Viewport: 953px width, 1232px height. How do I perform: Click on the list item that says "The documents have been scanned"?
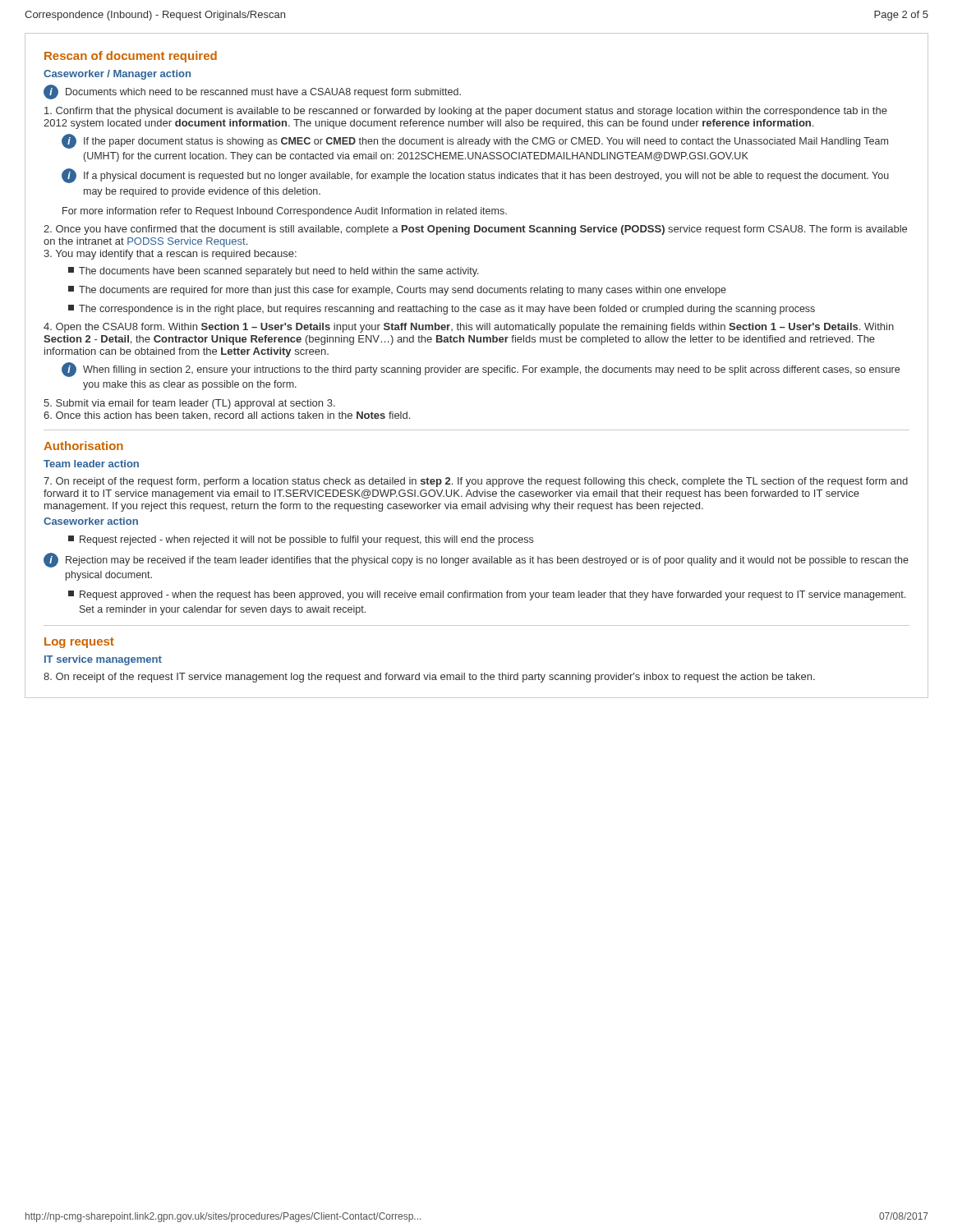coord(489,271)
